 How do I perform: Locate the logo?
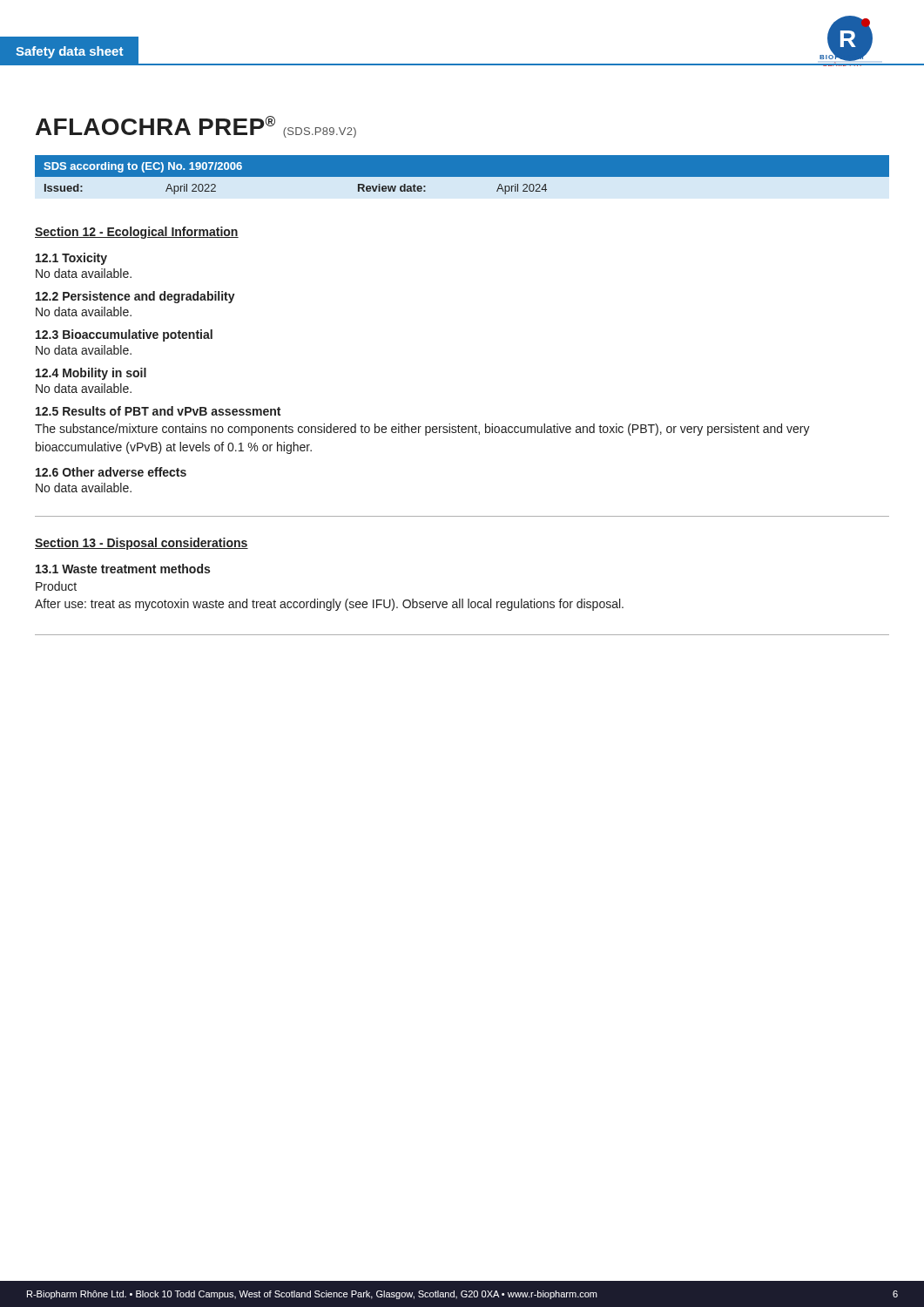click(x=850, y=40)
